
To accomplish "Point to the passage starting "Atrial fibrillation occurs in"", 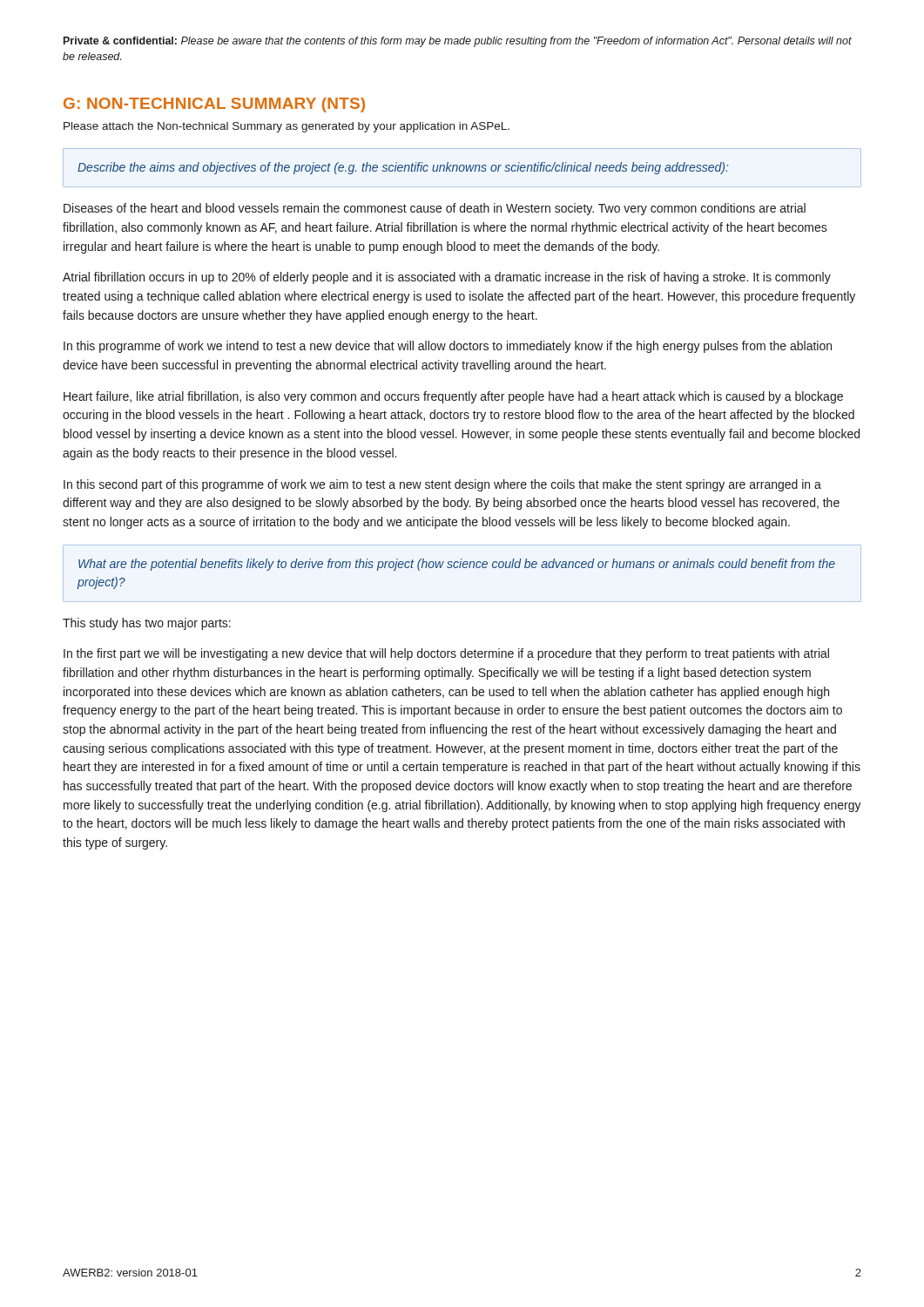I will point(459,296).
